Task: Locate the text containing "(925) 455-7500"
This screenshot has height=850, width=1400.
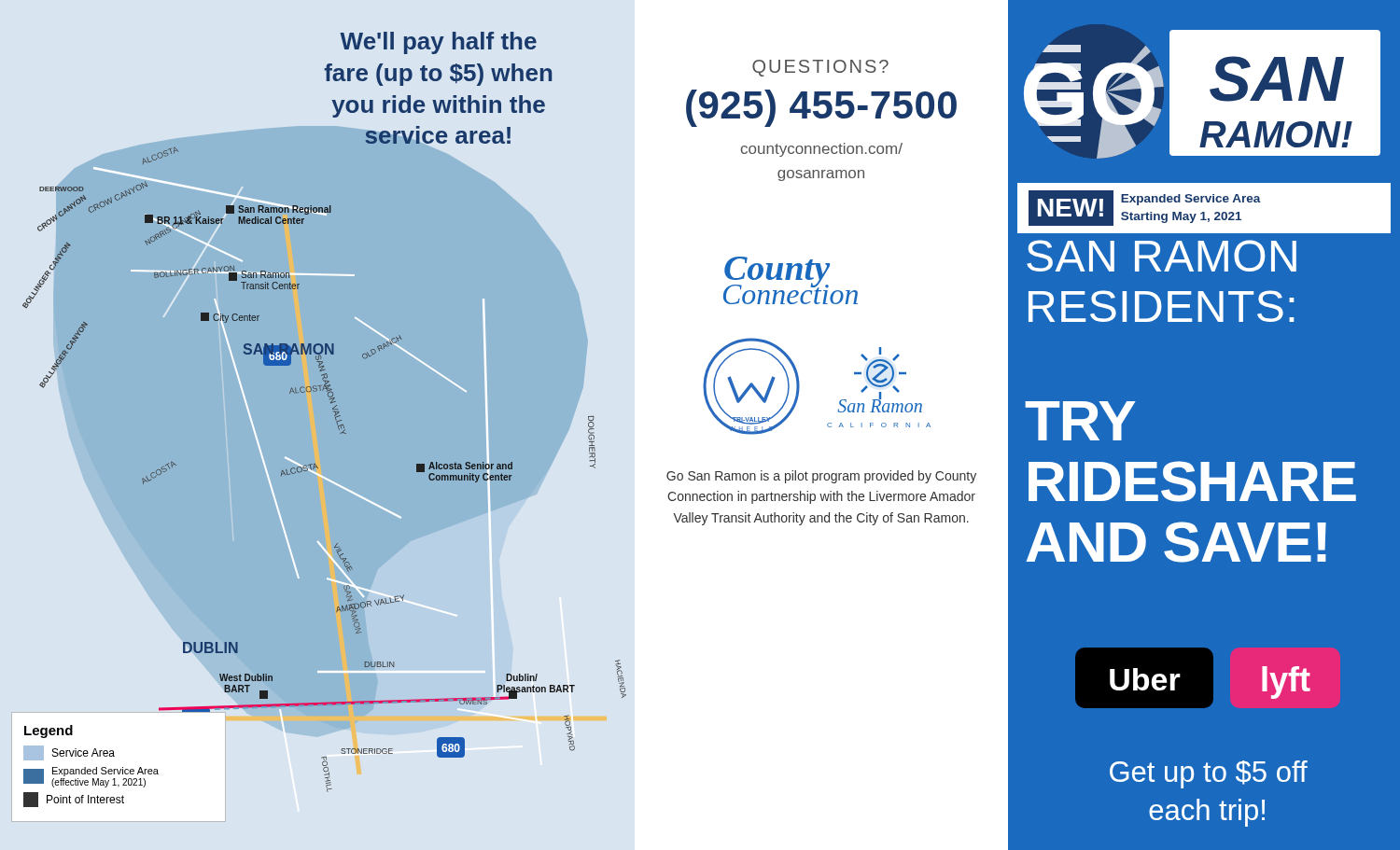Action: pos(821,105)
